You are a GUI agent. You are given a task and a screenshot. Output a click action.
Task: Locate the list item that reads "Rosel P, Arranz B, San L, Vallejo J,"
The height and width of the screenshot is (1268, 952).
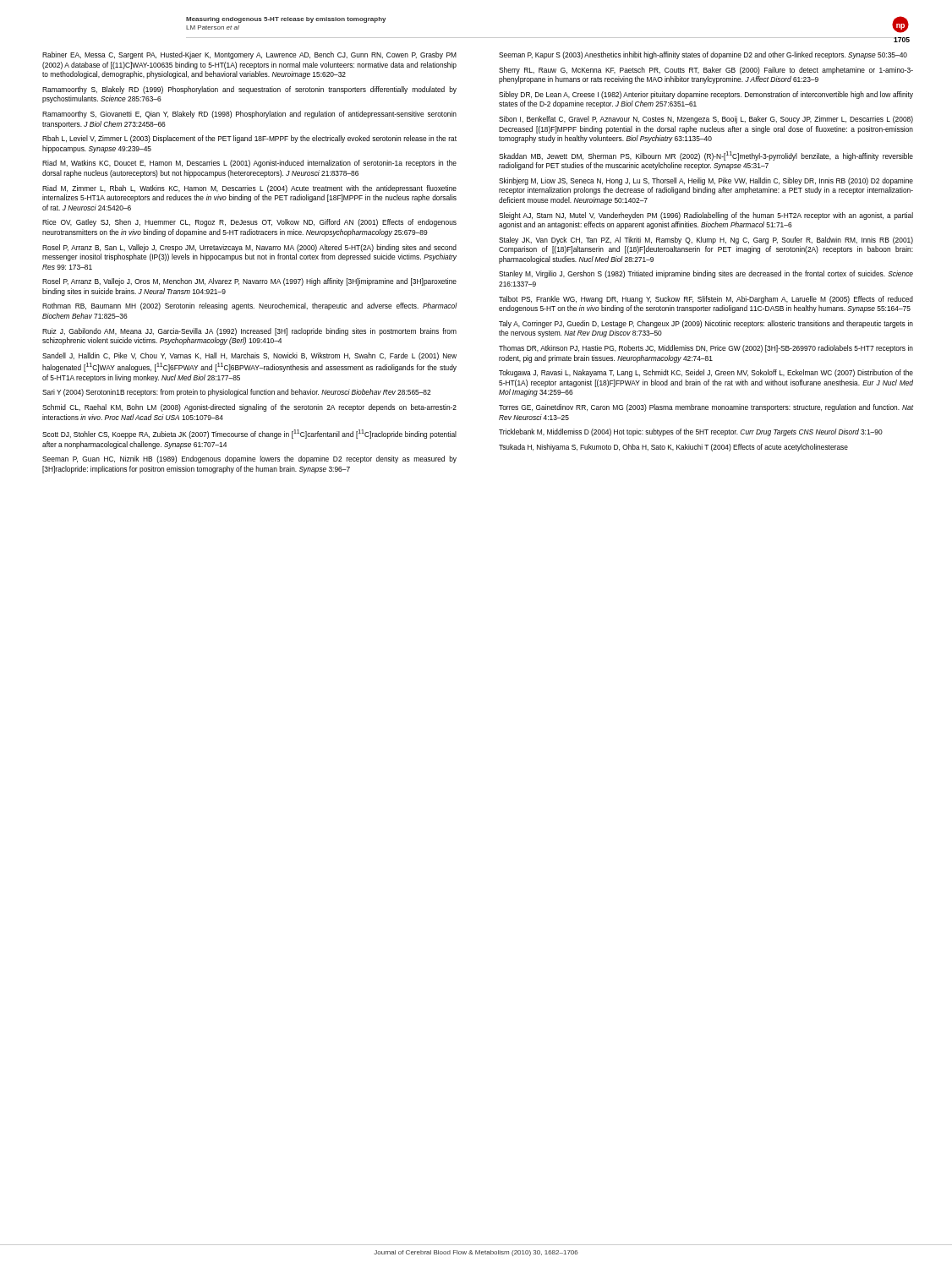[x=249, y=257]
